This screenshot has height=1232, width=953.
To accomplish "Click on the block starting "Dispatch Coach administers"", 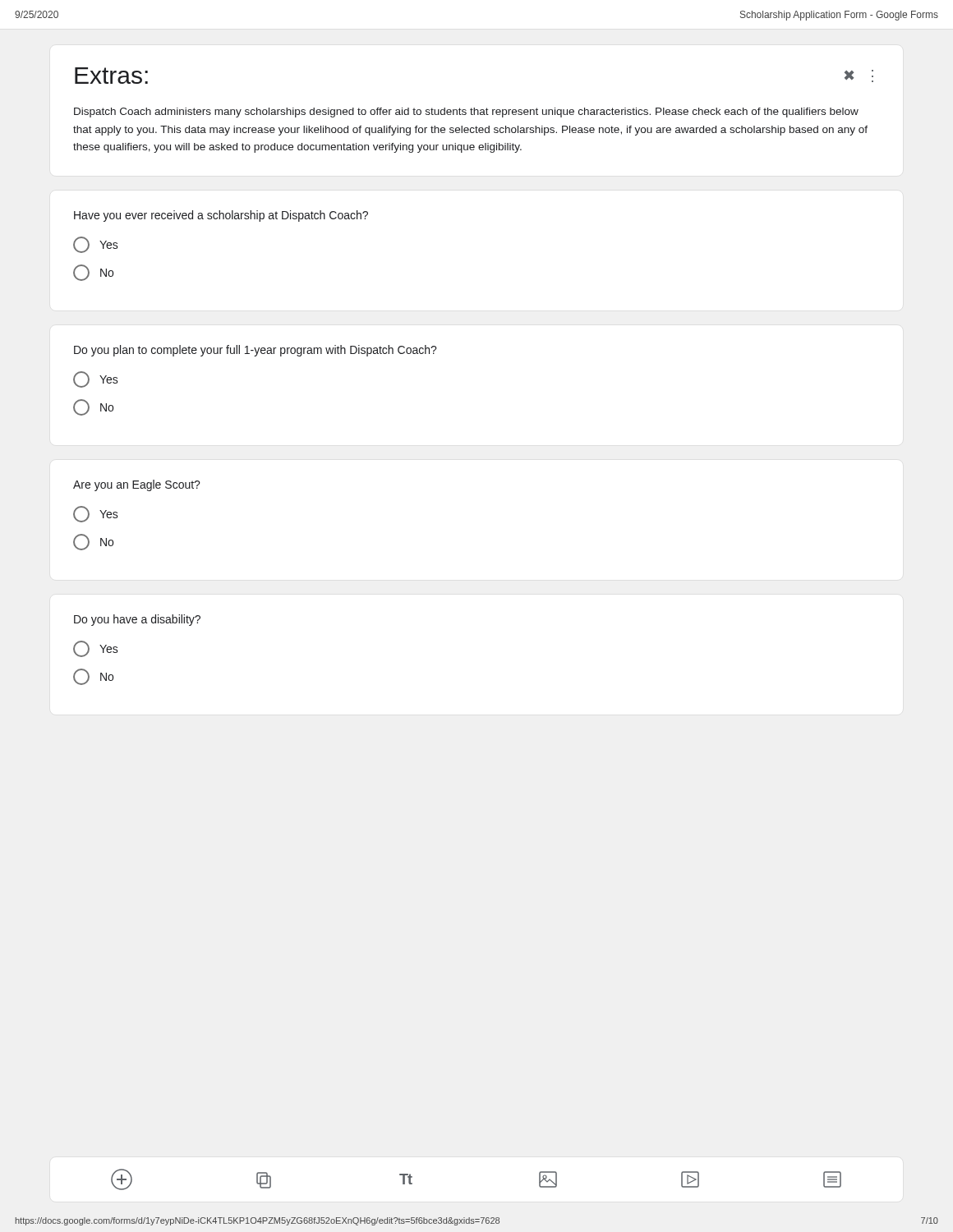I will pos(470,129).
